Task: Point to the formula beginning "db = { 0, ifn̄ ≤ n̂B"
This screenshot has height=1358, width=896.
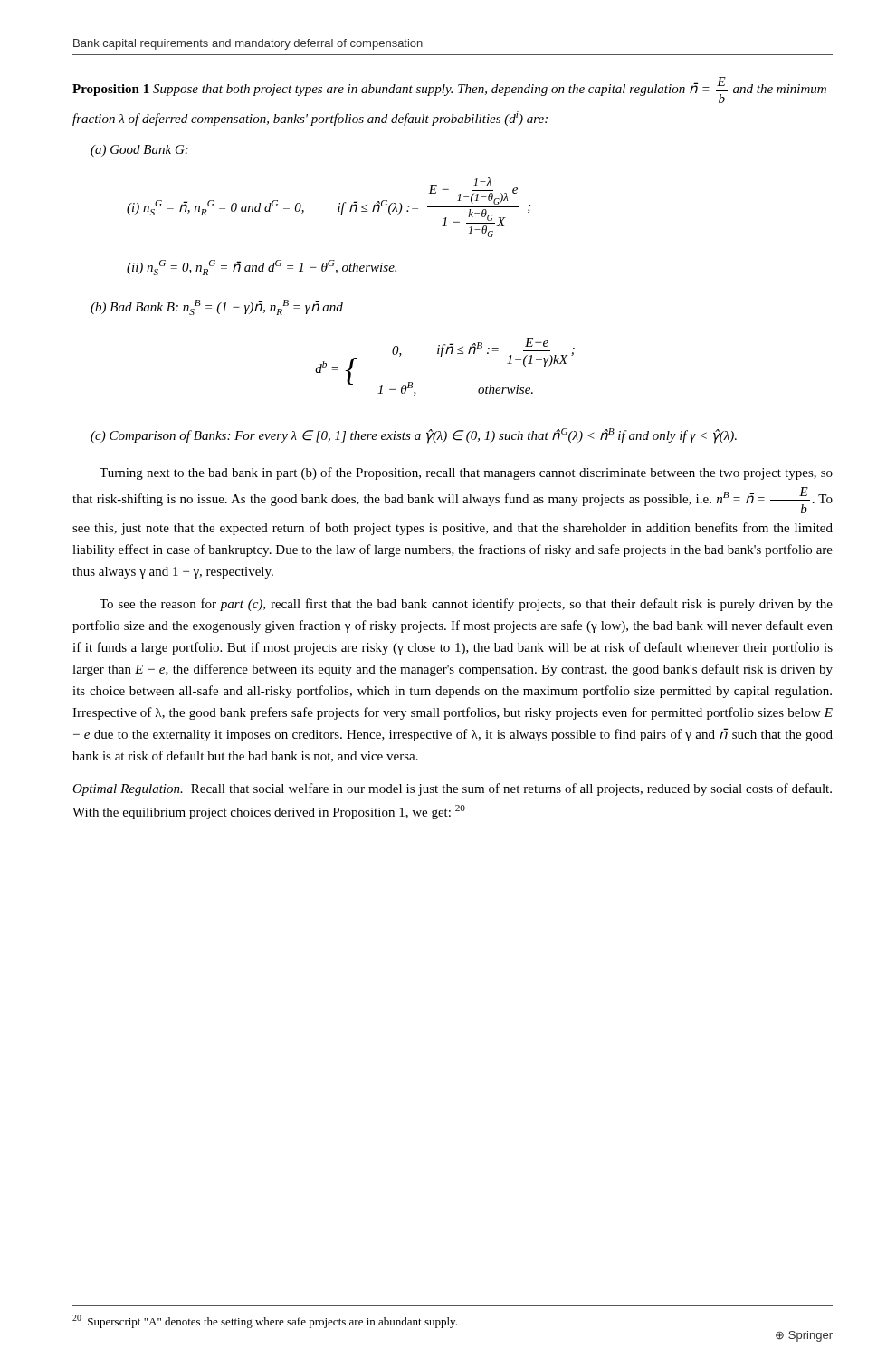Action: (x=451, y=370)
